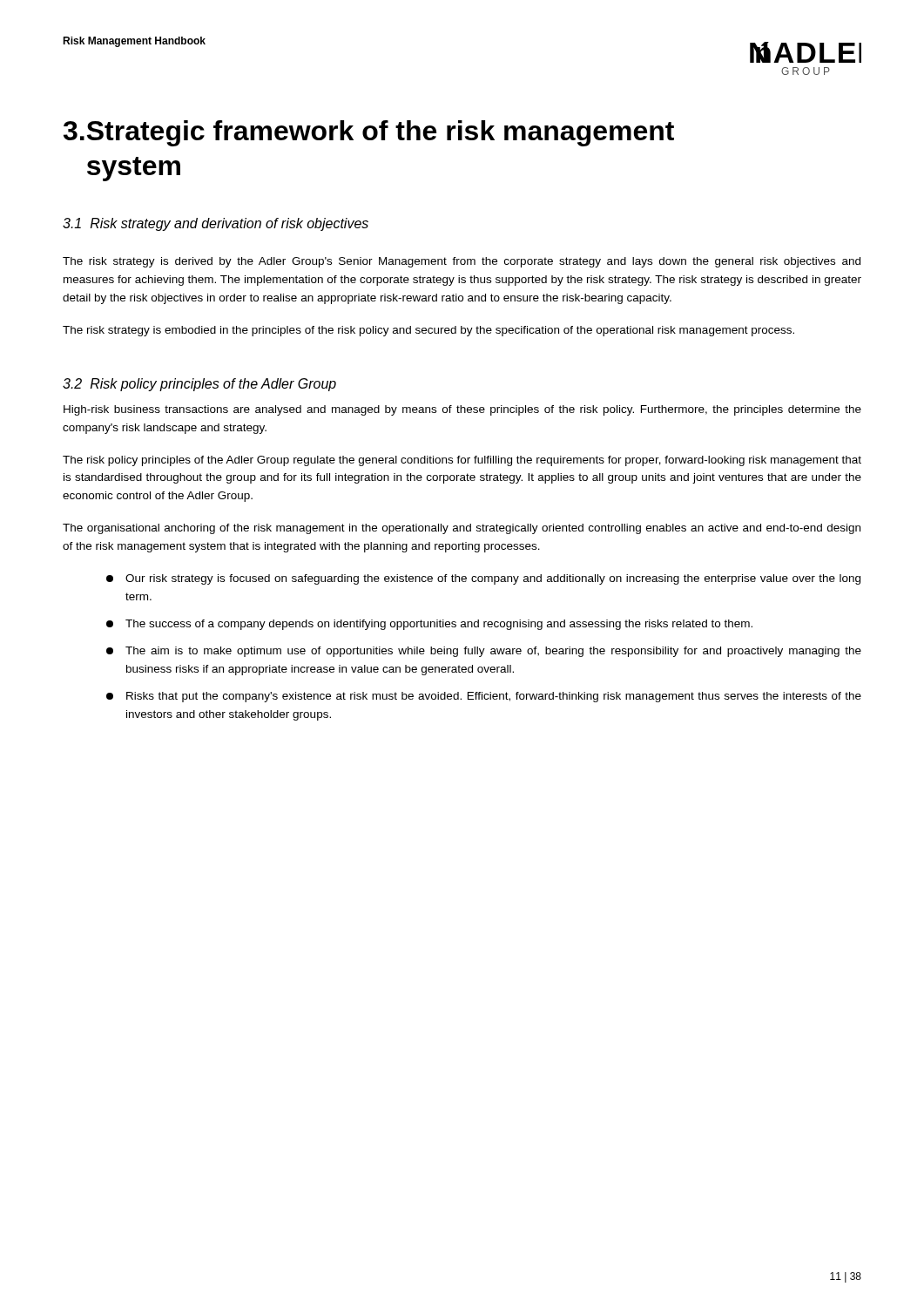This screenshot has height=1307, width=924.
Task: Where is the passage that starts "The organisational anchoring of the risk"?
Action: tap(462, 537)
